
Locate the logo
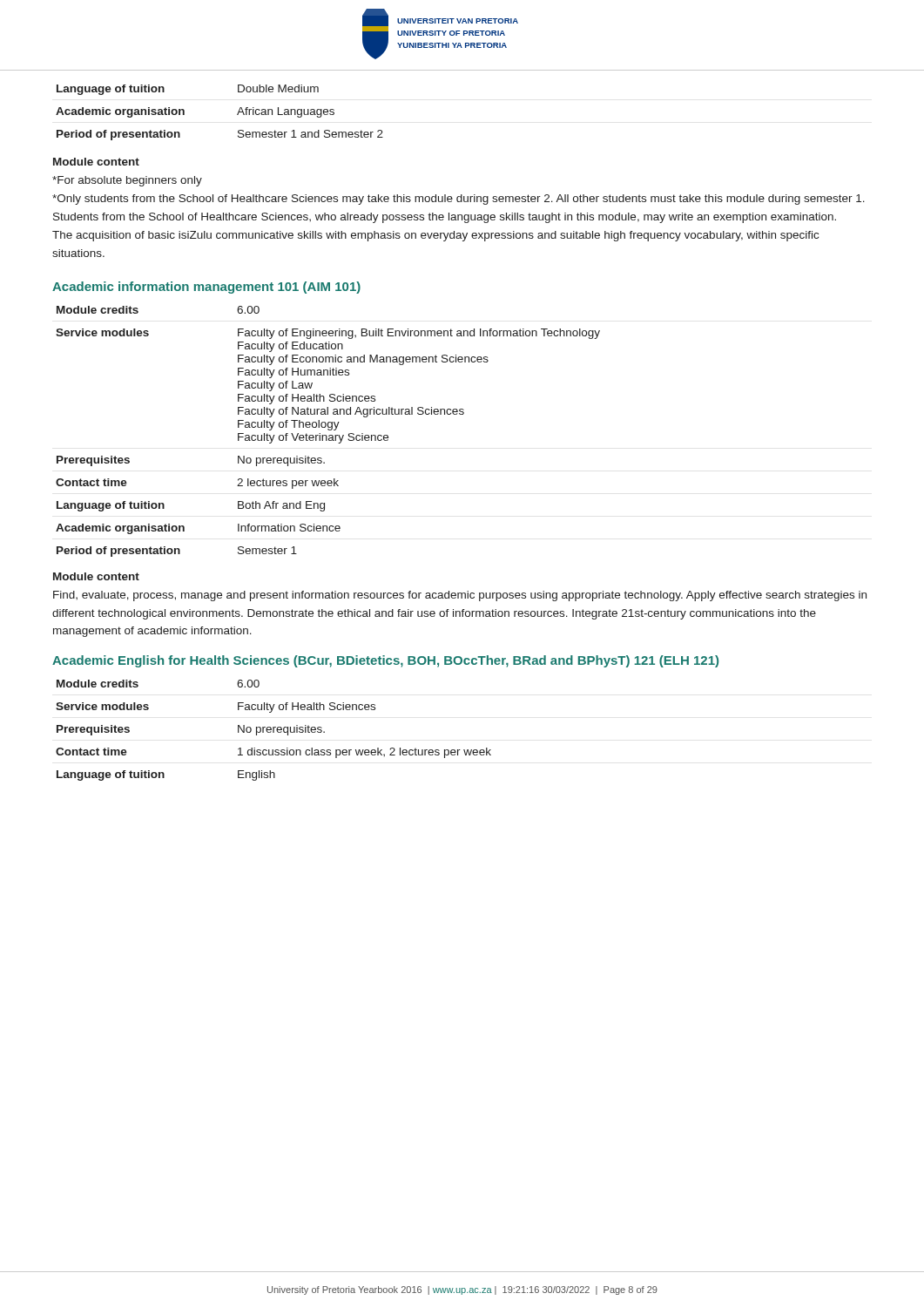(462, 35)
